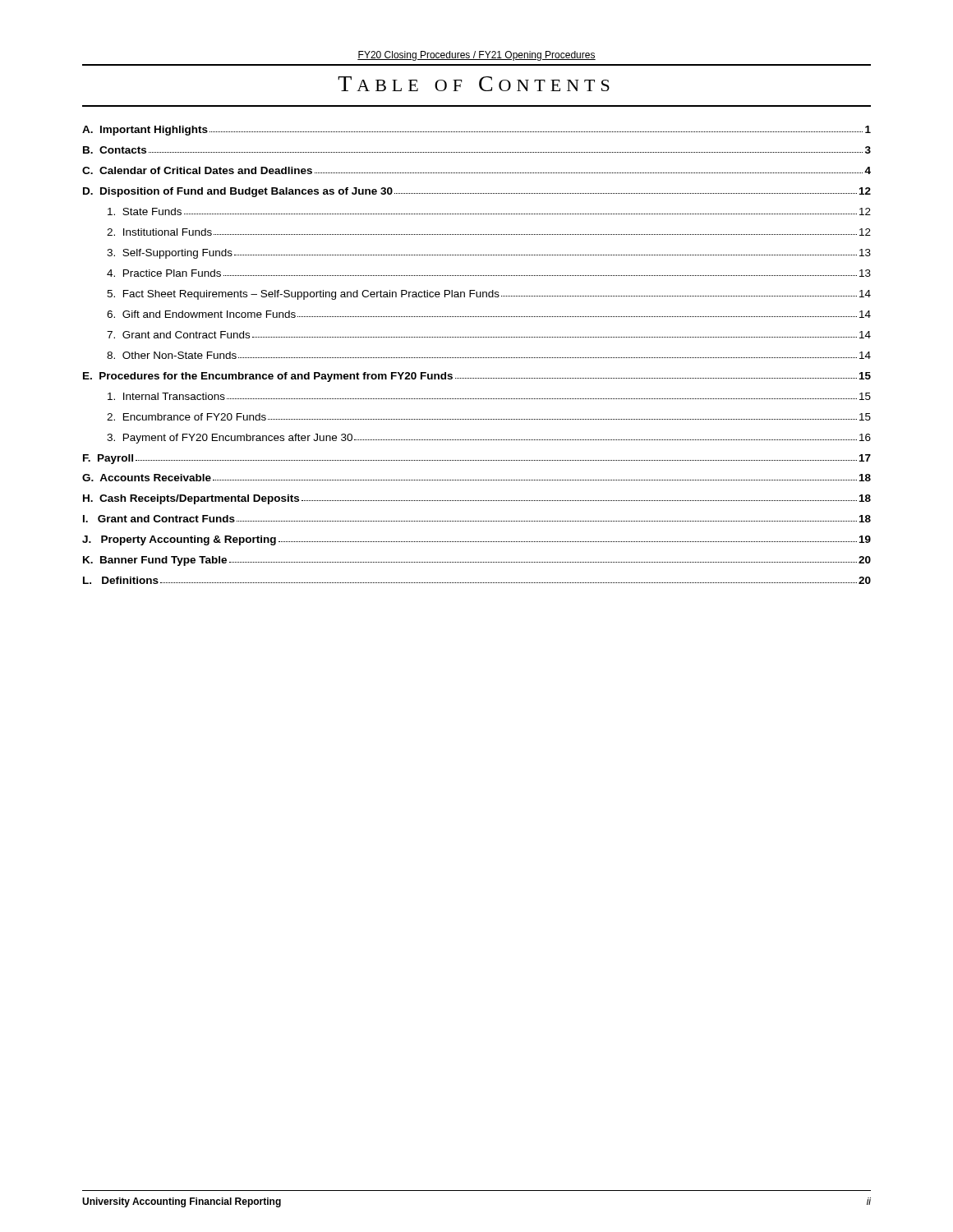Locate the text "2. Institutional Funds 12"
953x1232 pixels.
[x=489, y=233]
